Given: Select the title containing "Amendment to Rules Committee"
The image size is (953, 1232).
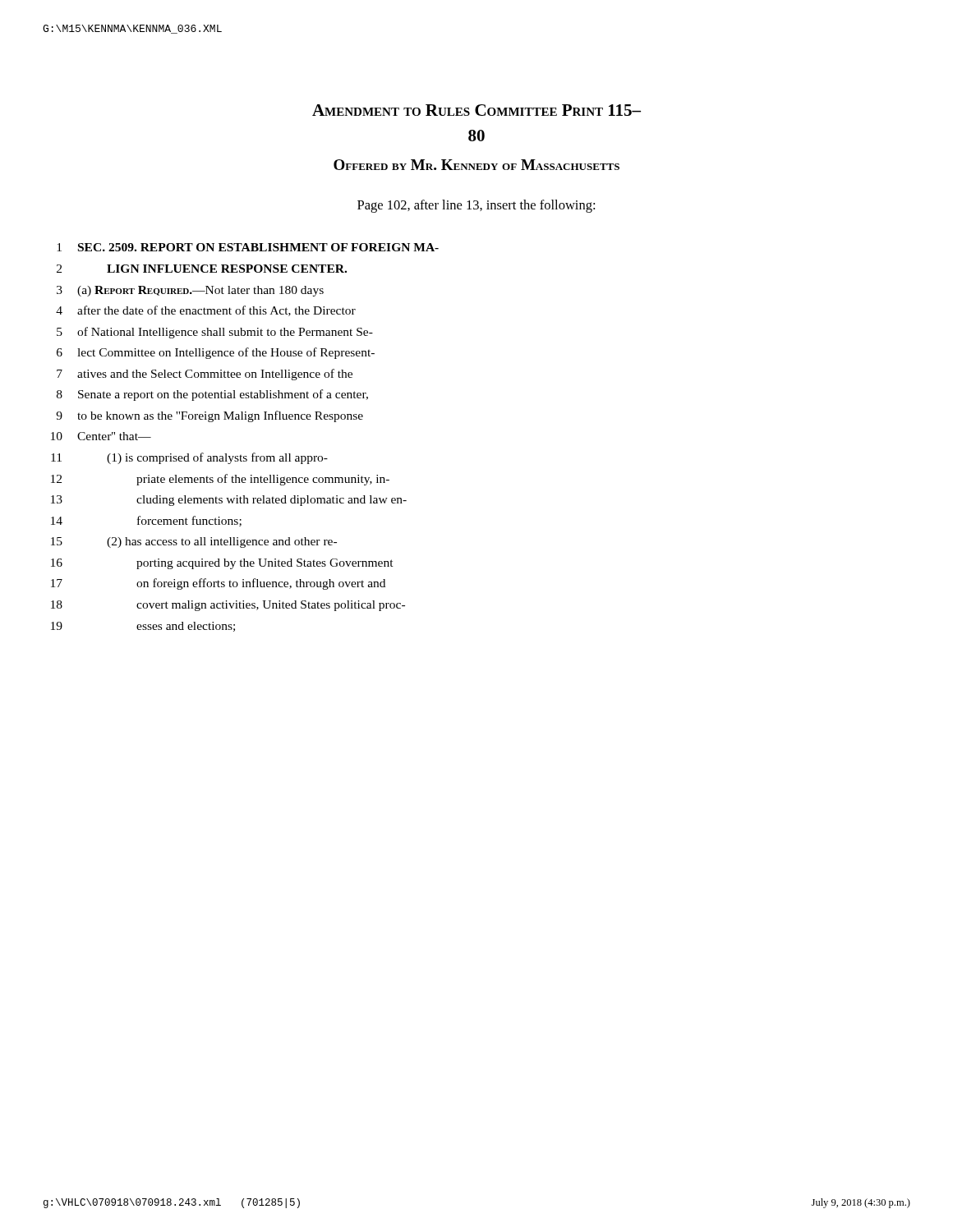Looking at the screenshot, I should pyautogui.click(x=476, y=110).
